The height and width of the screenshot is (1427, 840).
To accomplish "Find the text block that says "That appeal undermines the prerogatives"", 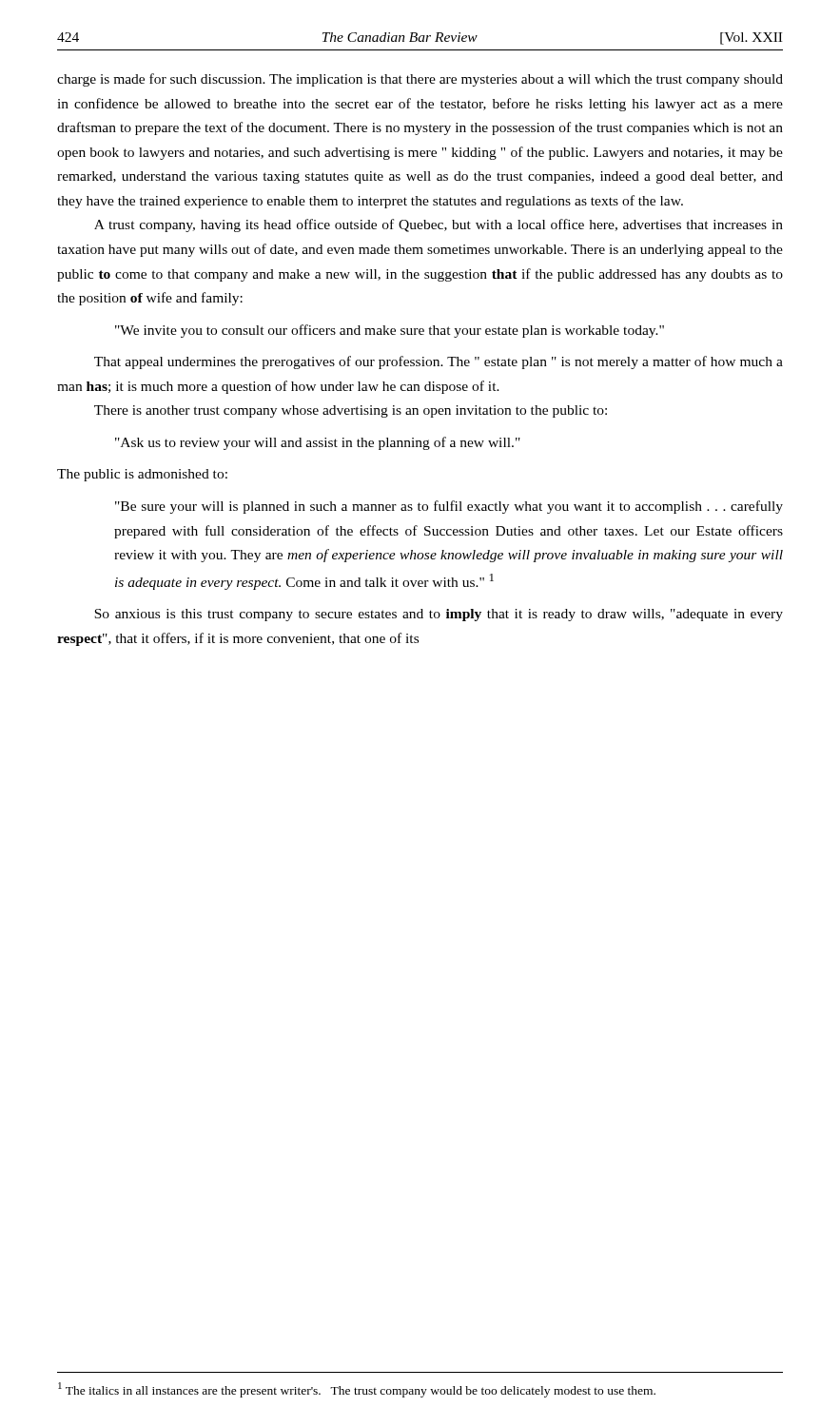I will click(x=420, y=374).
